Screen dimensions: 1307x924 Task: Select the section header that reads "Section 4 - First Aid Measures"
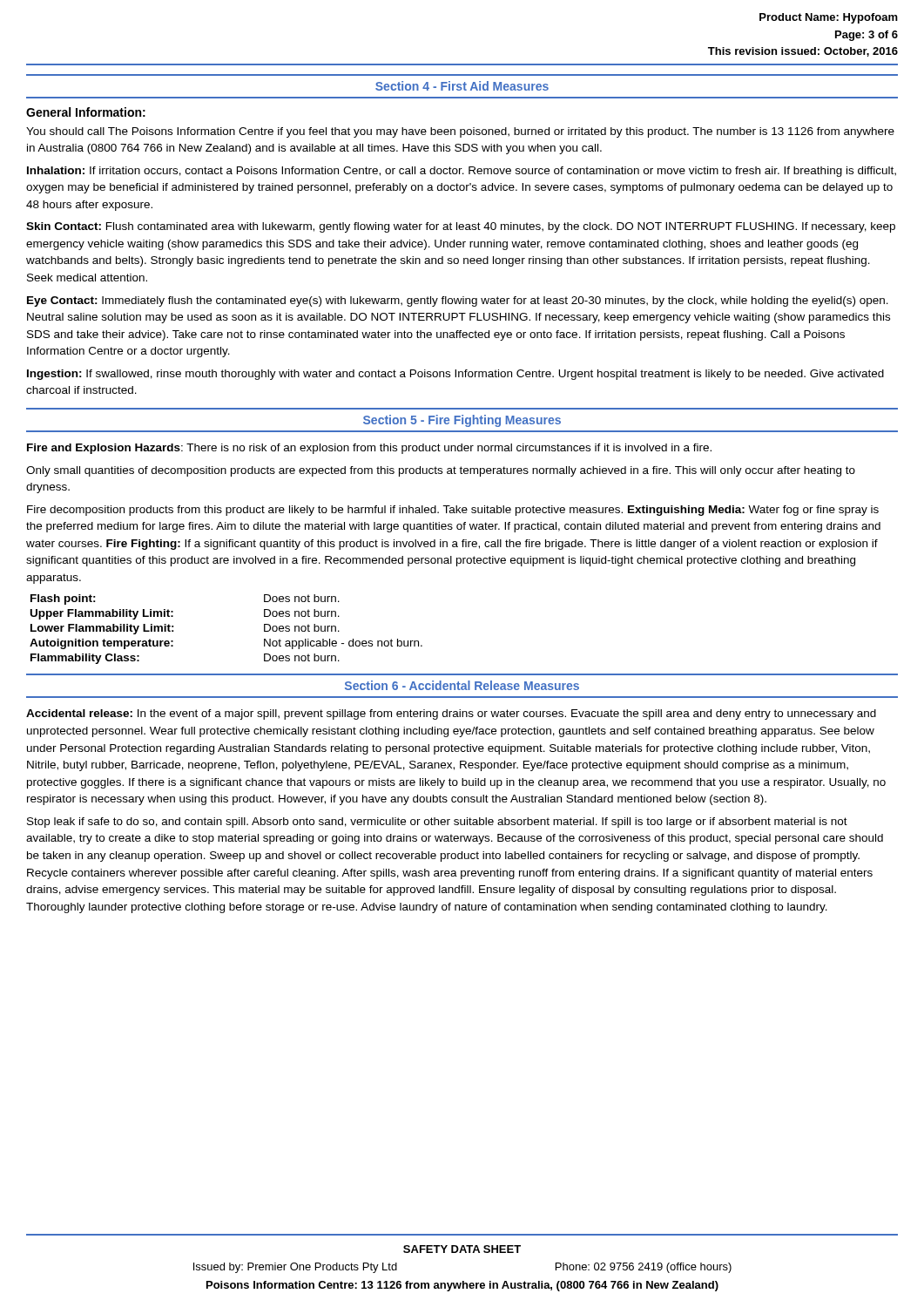[462, 86]
